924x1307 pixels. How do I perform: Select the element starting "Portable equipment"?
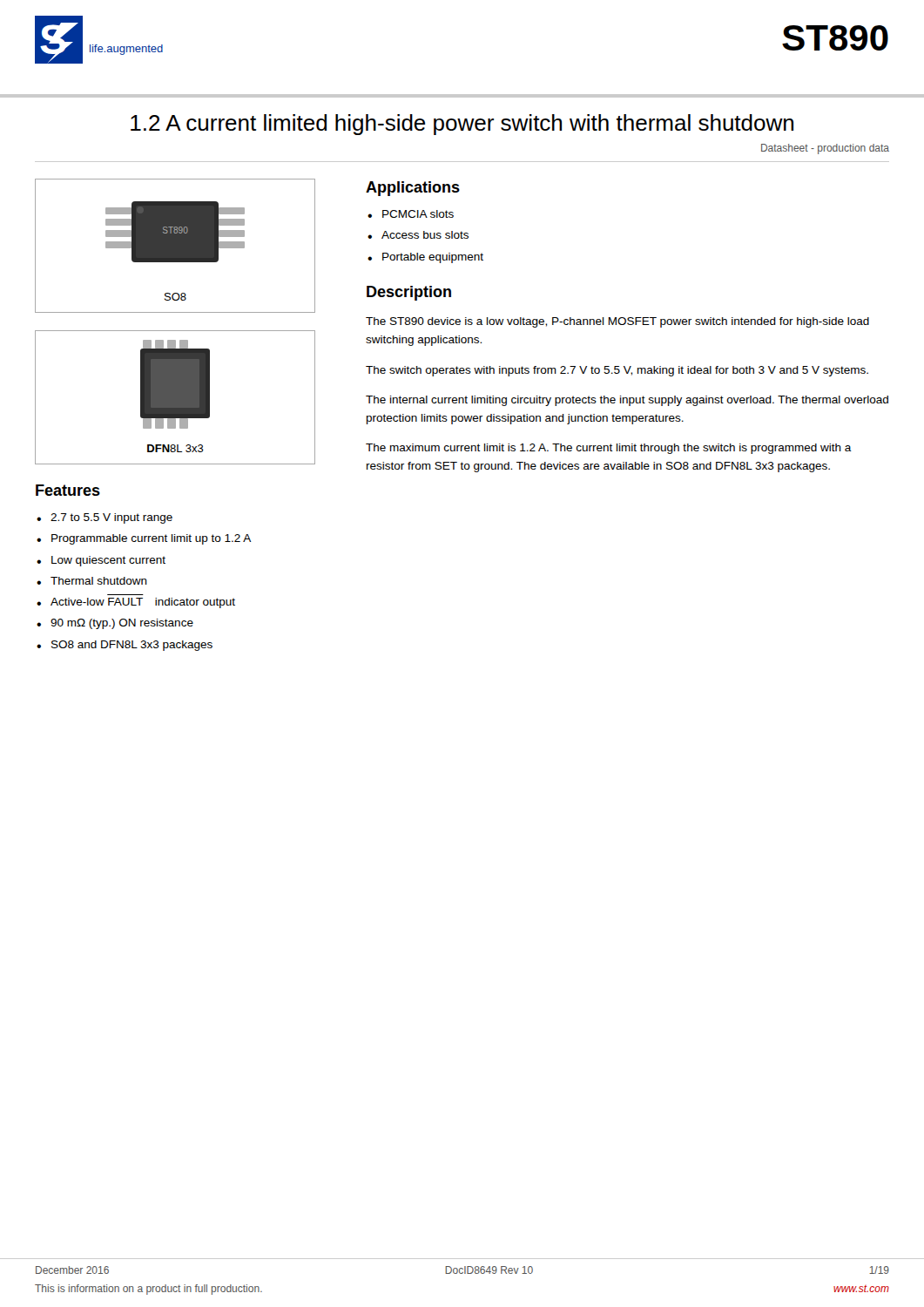(x=432, y=256)
